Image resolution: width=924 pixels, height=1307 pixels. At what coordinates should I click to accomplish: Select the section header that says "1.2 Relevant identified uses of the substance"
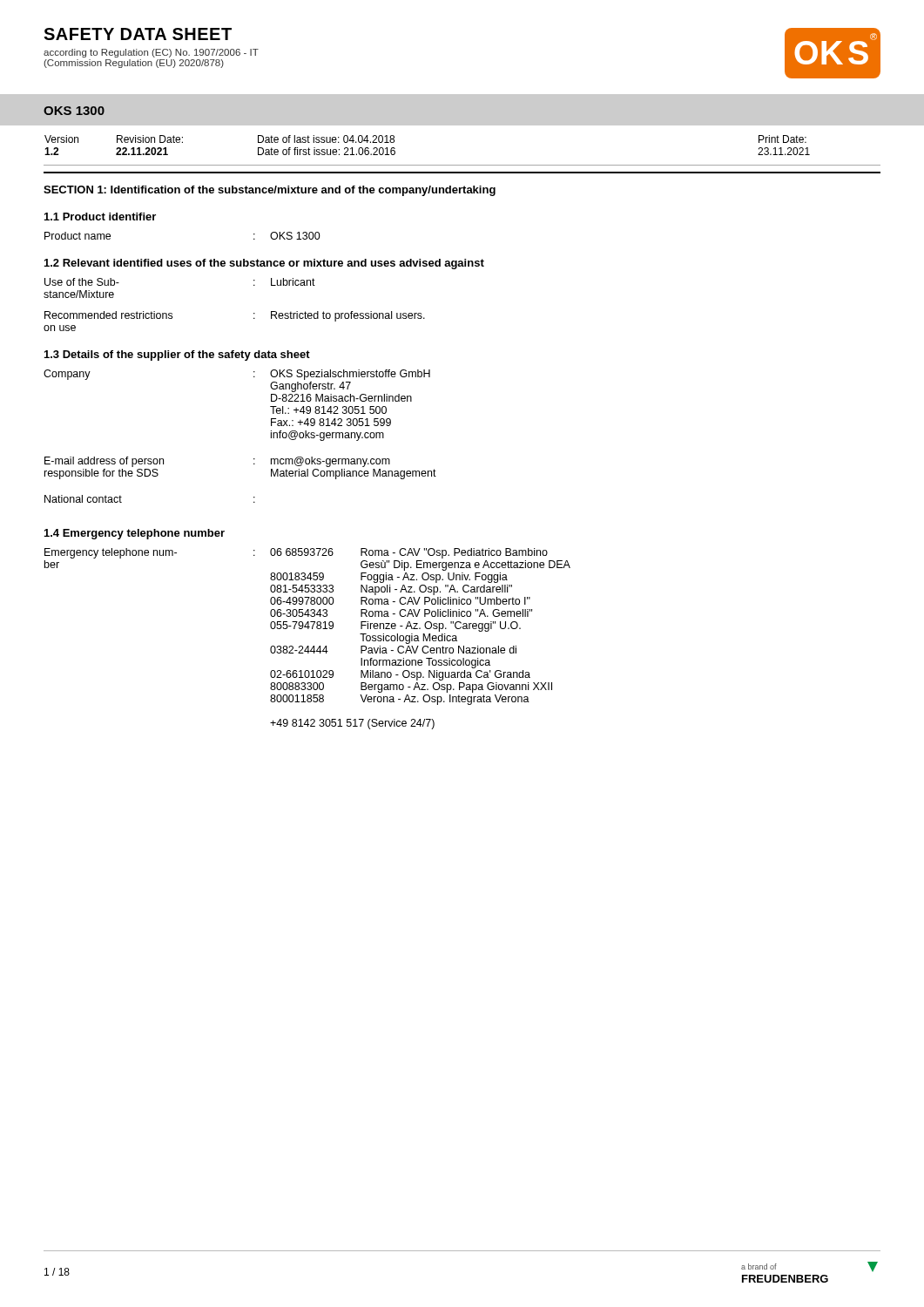(264, 263)
